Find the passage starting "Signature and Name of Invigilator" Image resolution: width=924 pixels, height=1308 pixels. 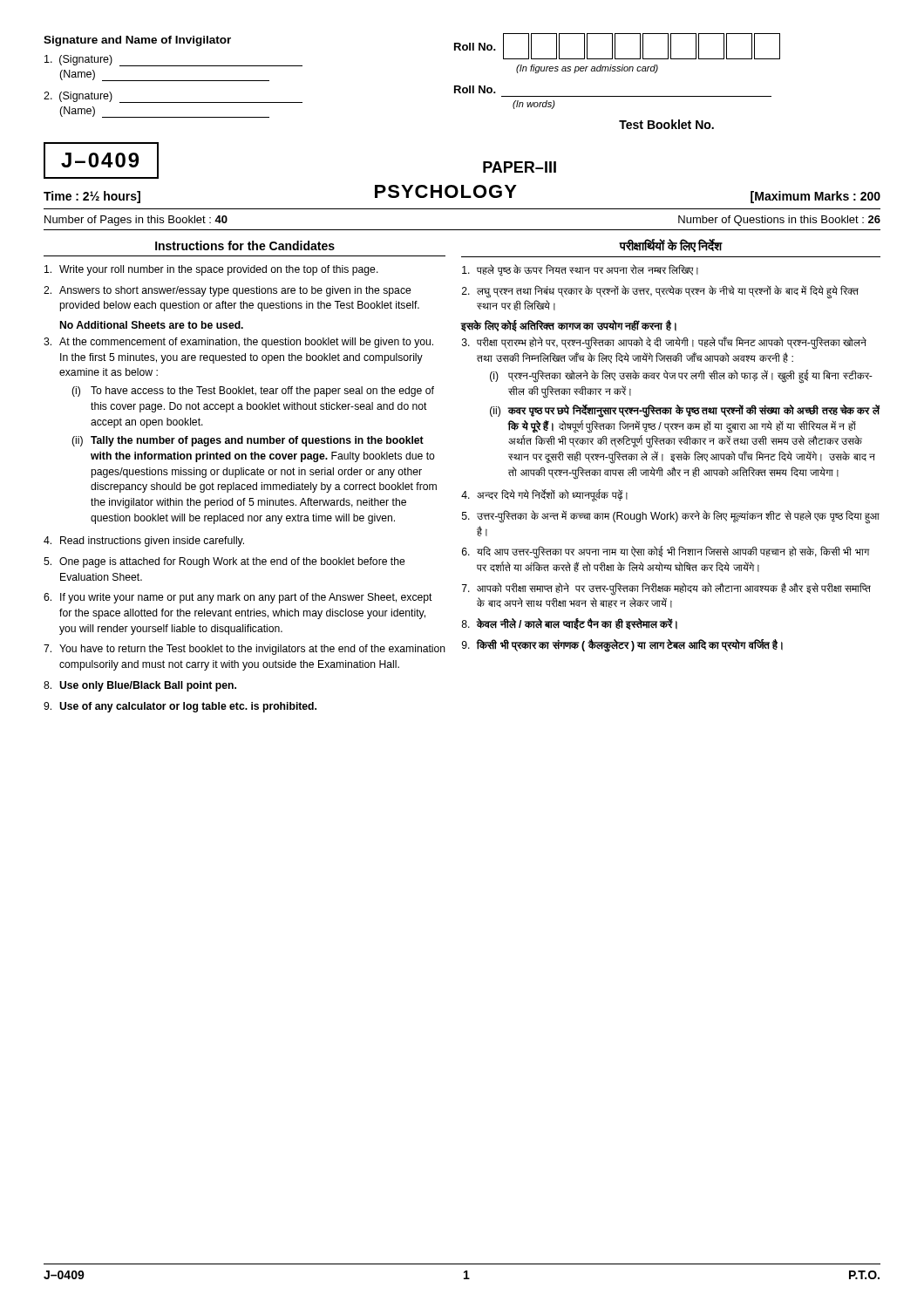coord(137,40)
